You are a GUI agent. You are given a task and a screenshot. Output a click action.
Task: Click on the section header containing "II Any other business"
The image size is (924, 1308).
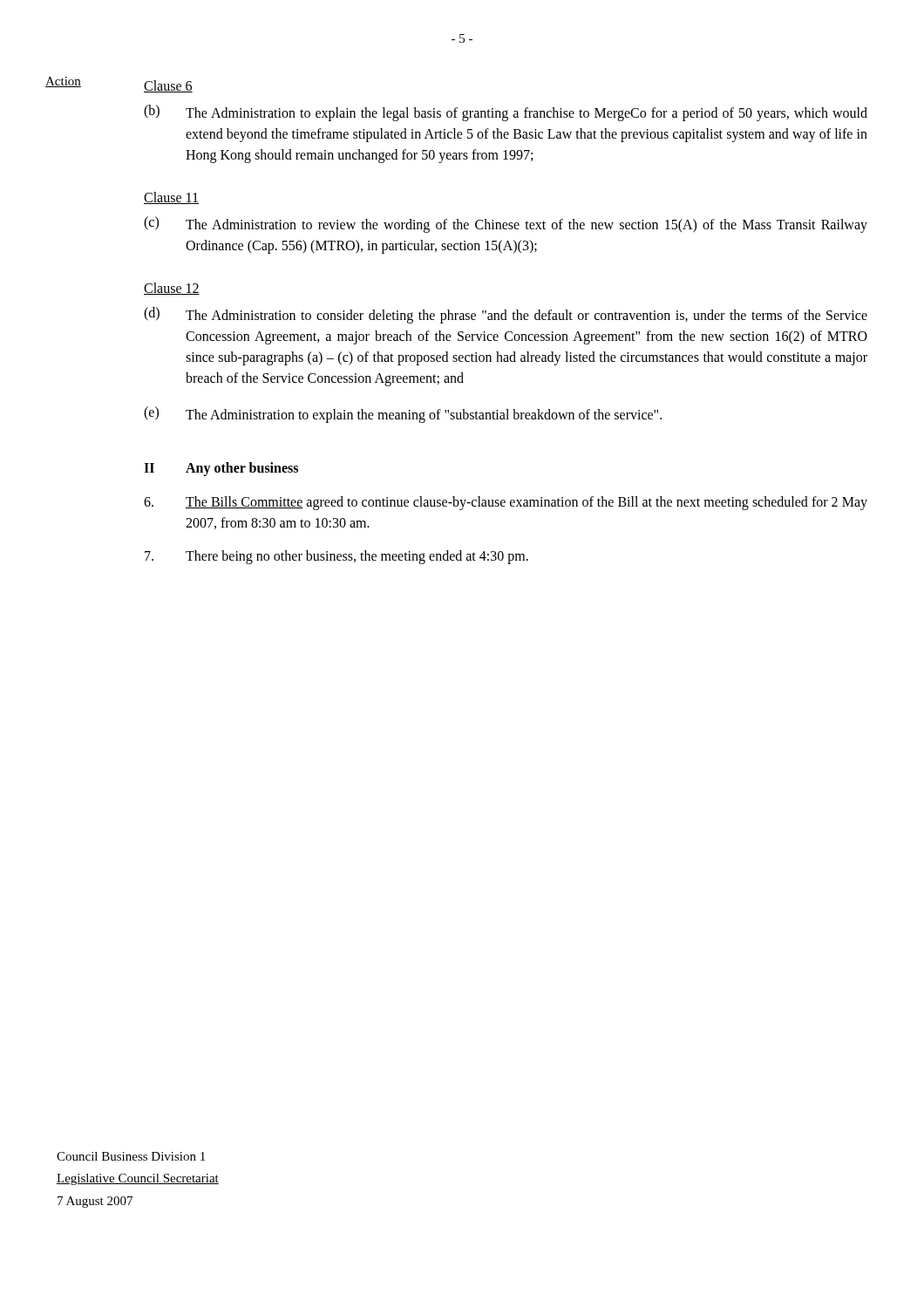tap(221, 468)
